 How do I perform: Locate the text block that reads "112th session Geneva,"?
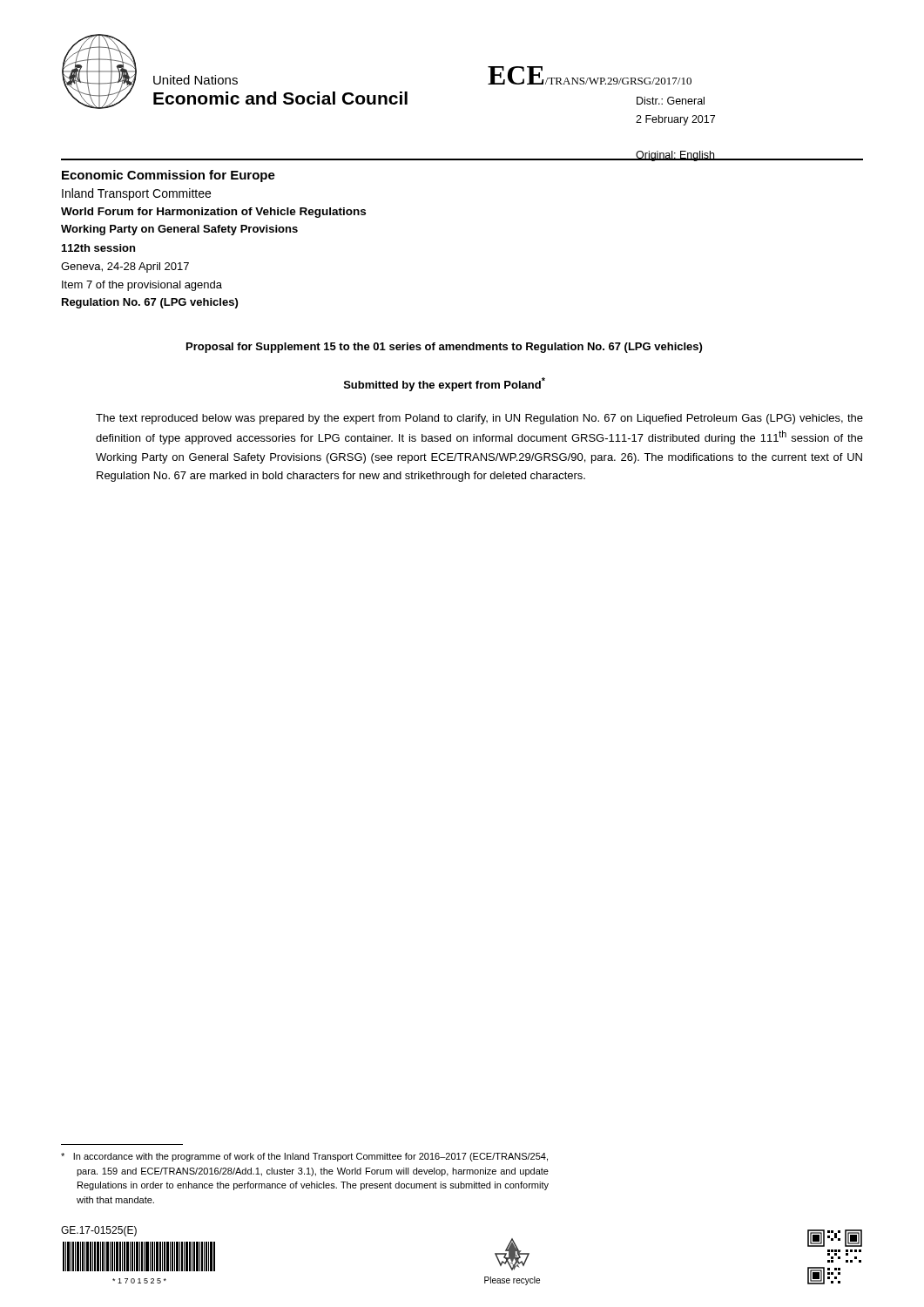coord(150,275)
